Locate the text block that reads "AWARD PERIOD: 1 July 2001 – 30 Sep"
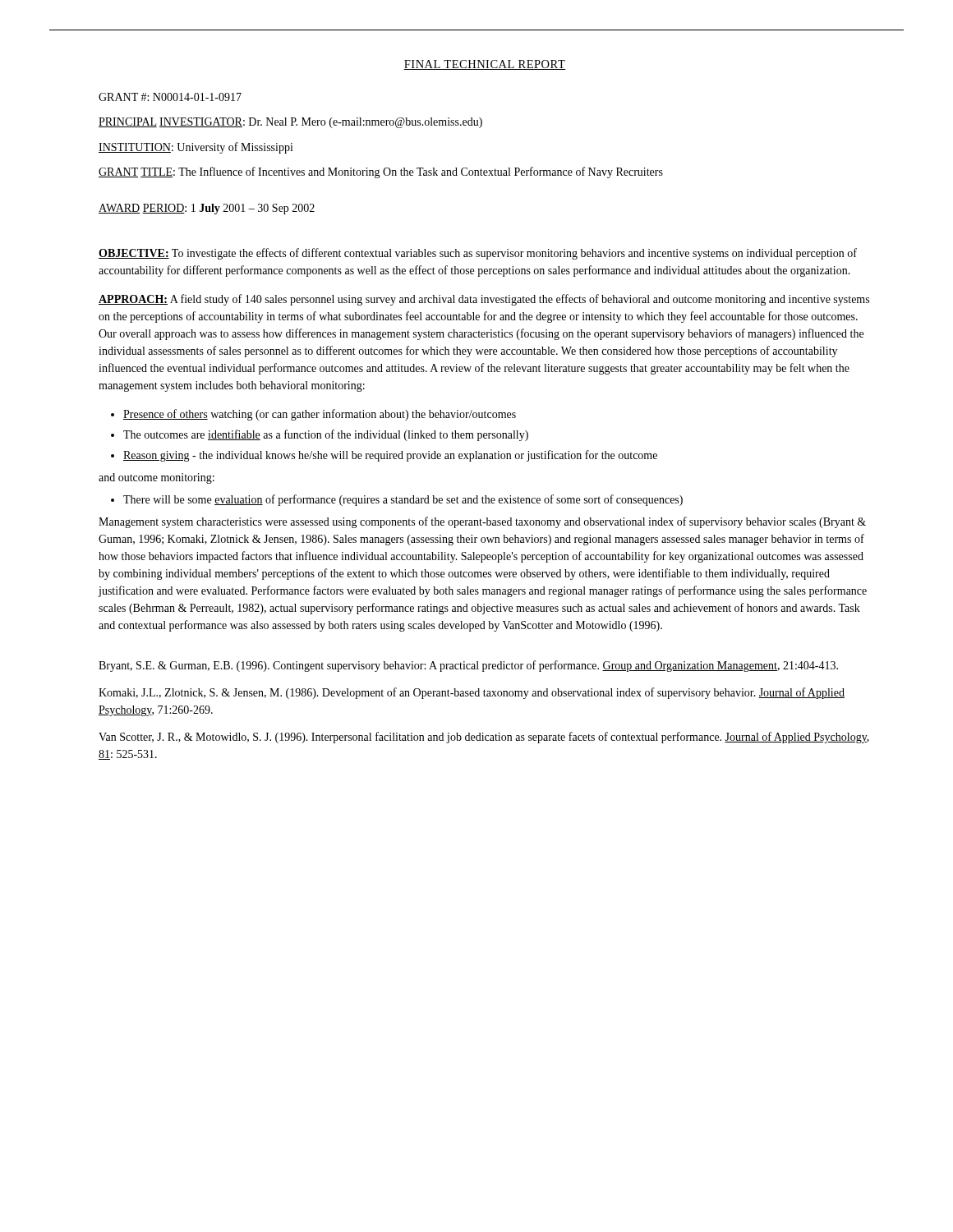This screenshot has height=1232, width=953. (207, 208)
